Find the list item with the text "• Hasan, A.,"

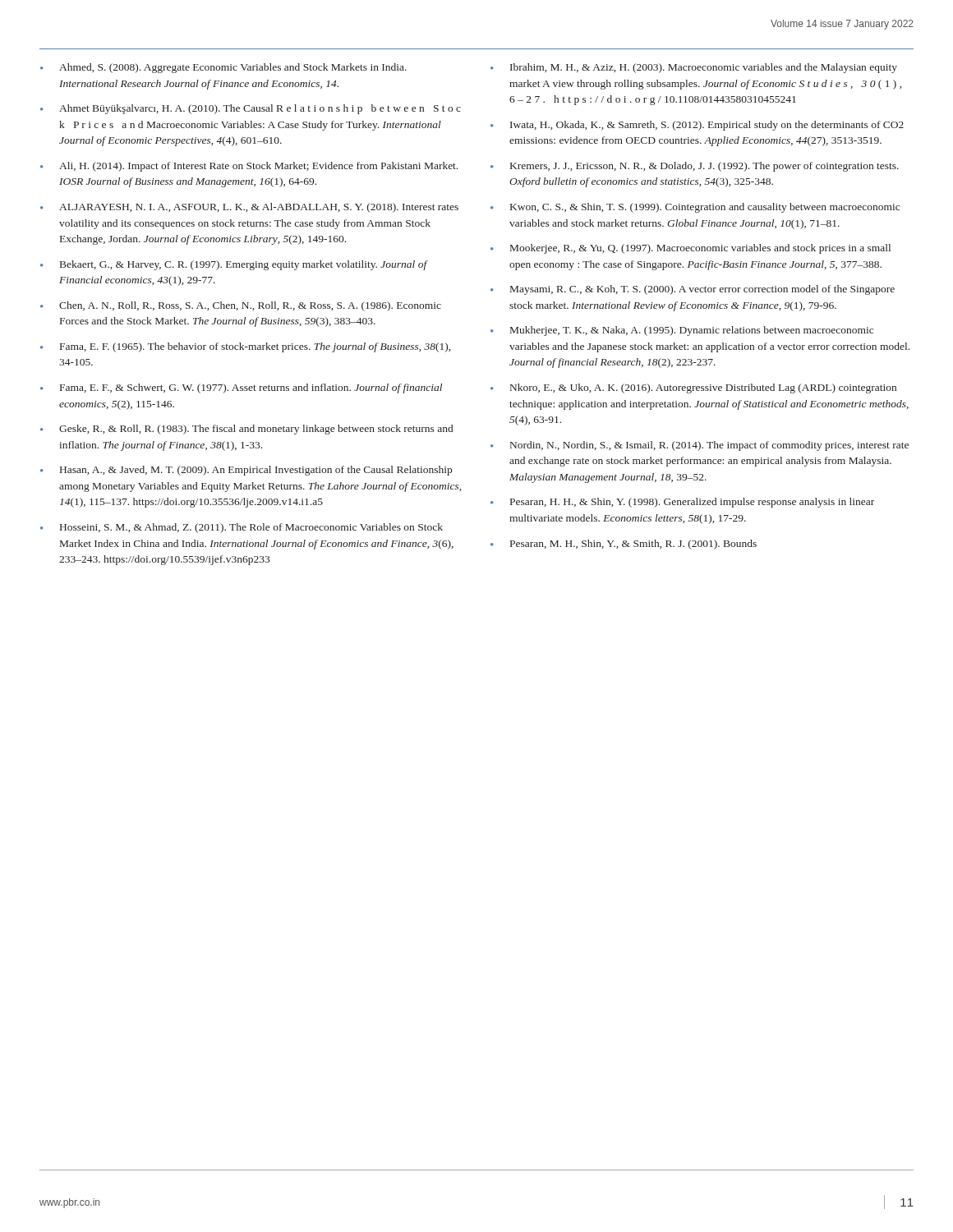251,486
